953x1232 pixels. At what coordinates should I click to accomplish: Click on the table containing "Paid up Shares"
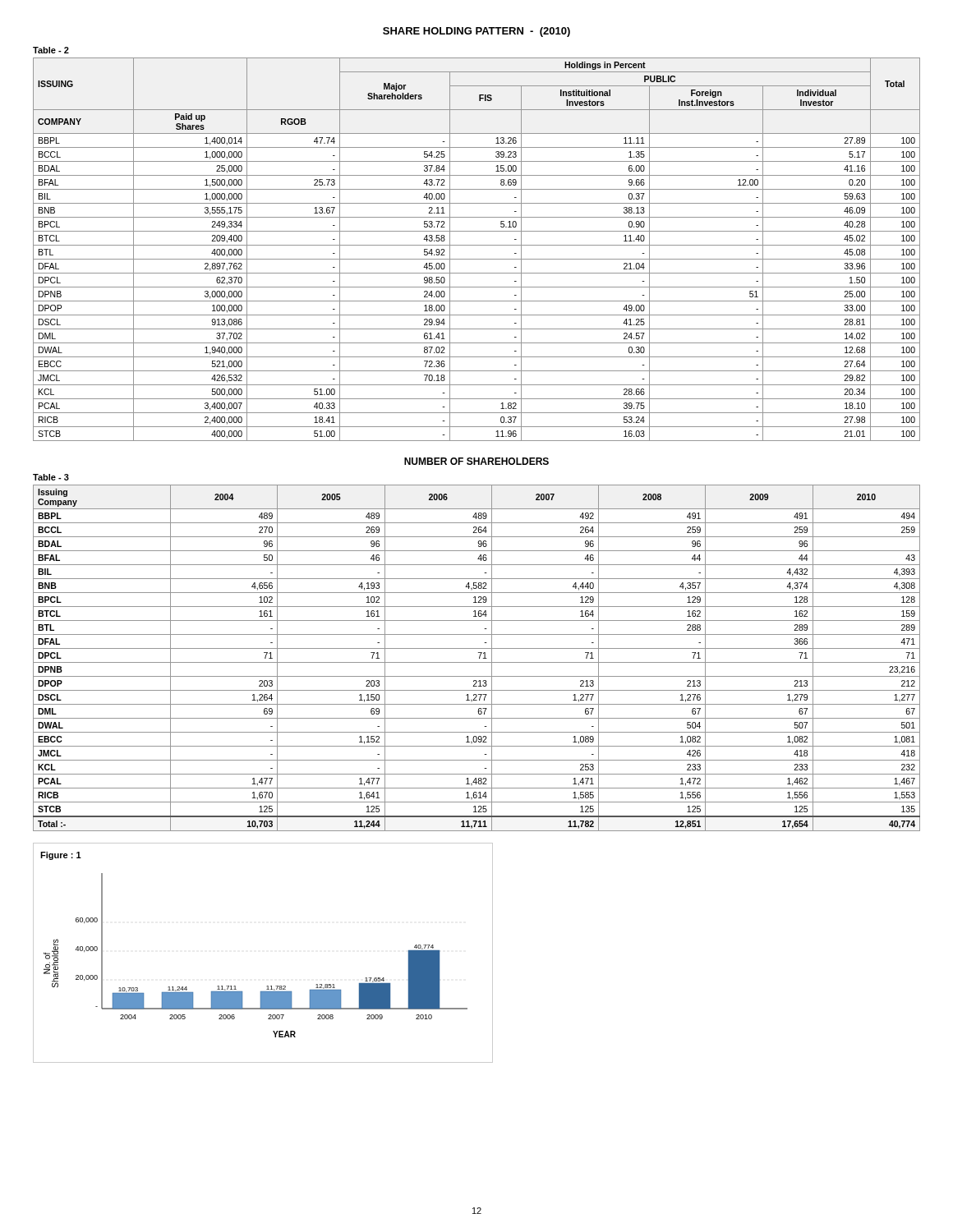tap(476, 249)
